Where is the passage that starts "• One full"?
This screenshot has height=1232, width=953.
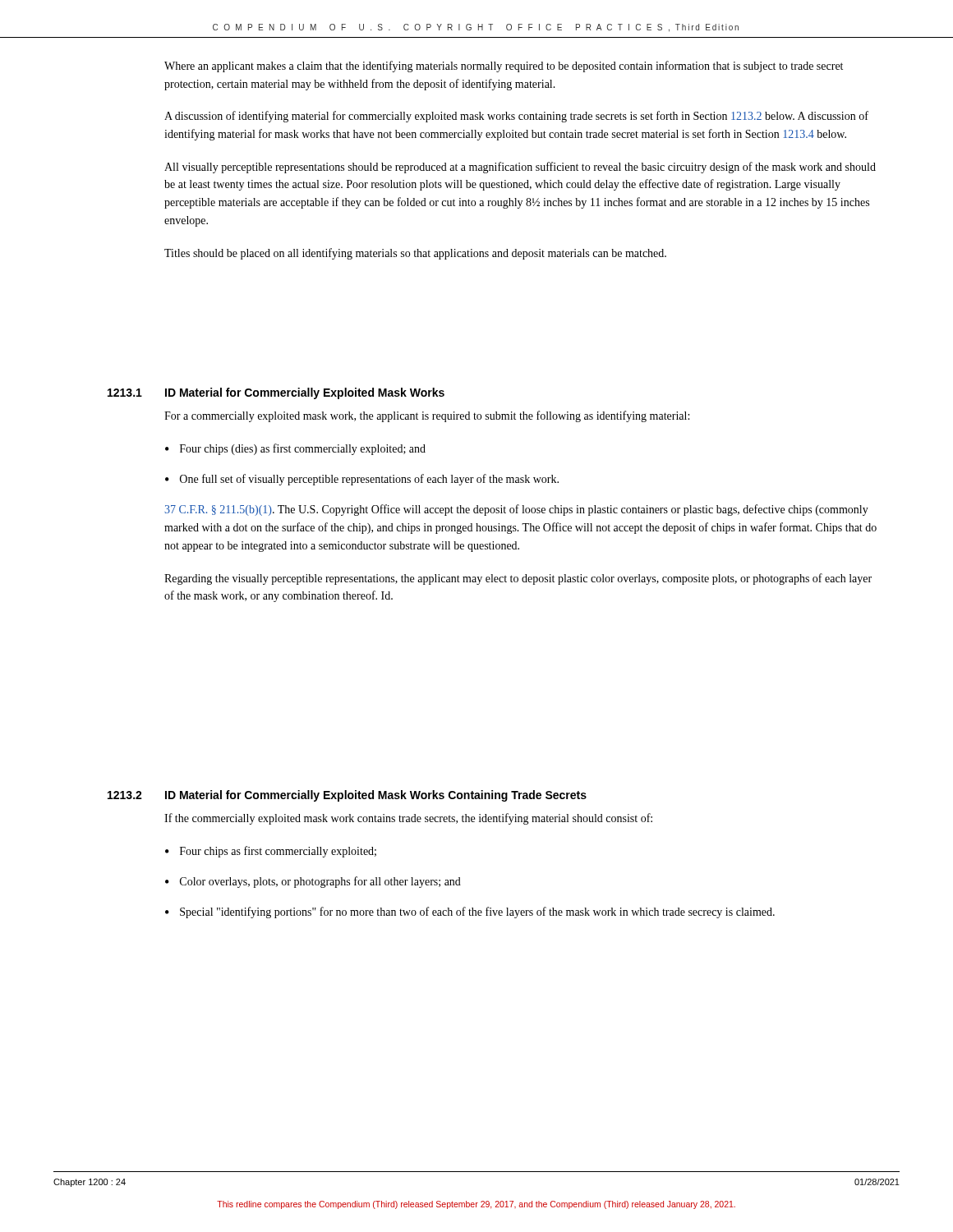point(362,480)
